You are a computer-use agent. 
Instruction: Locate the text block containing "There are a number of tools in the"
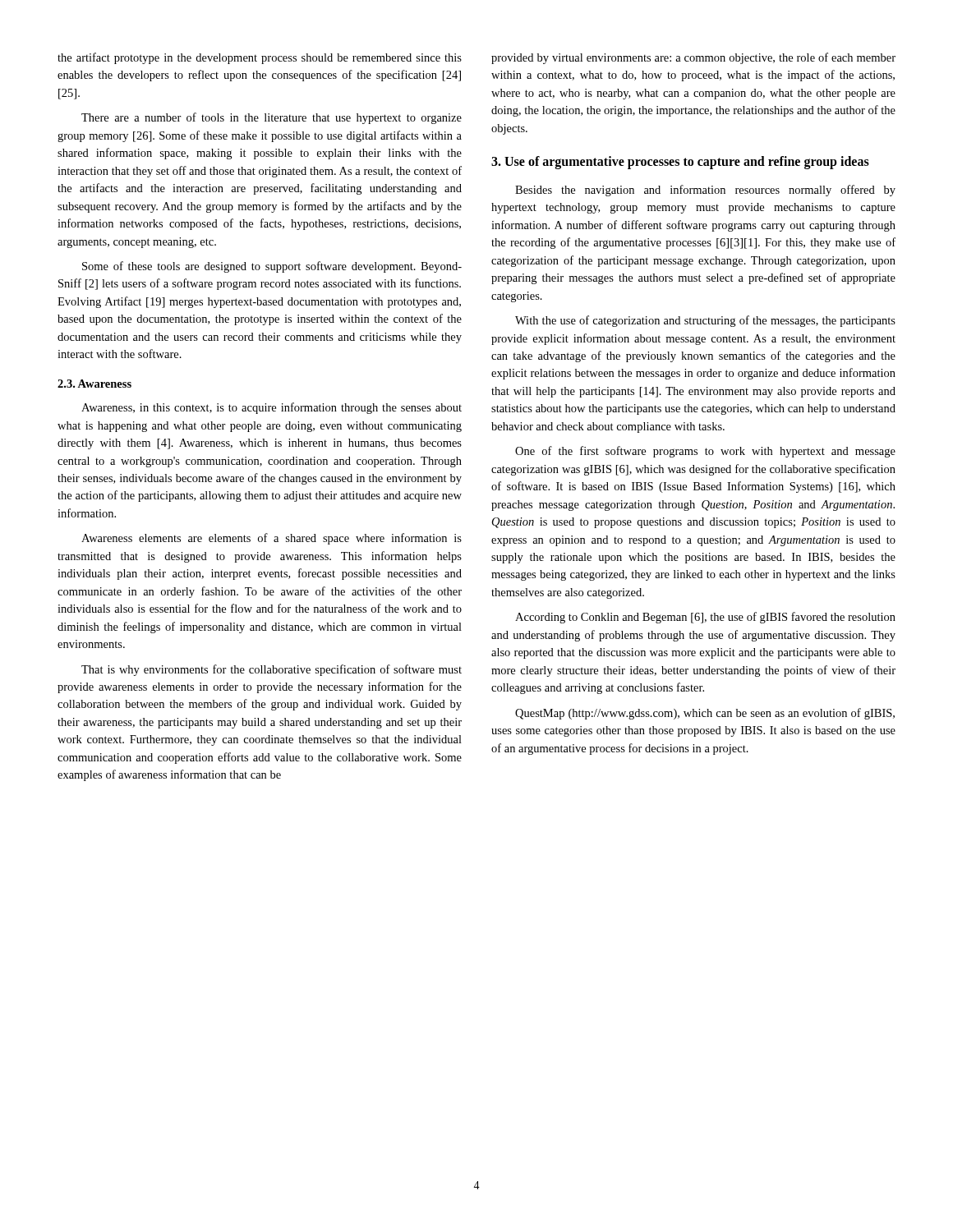pyautogui.click(x=260, y=180)
